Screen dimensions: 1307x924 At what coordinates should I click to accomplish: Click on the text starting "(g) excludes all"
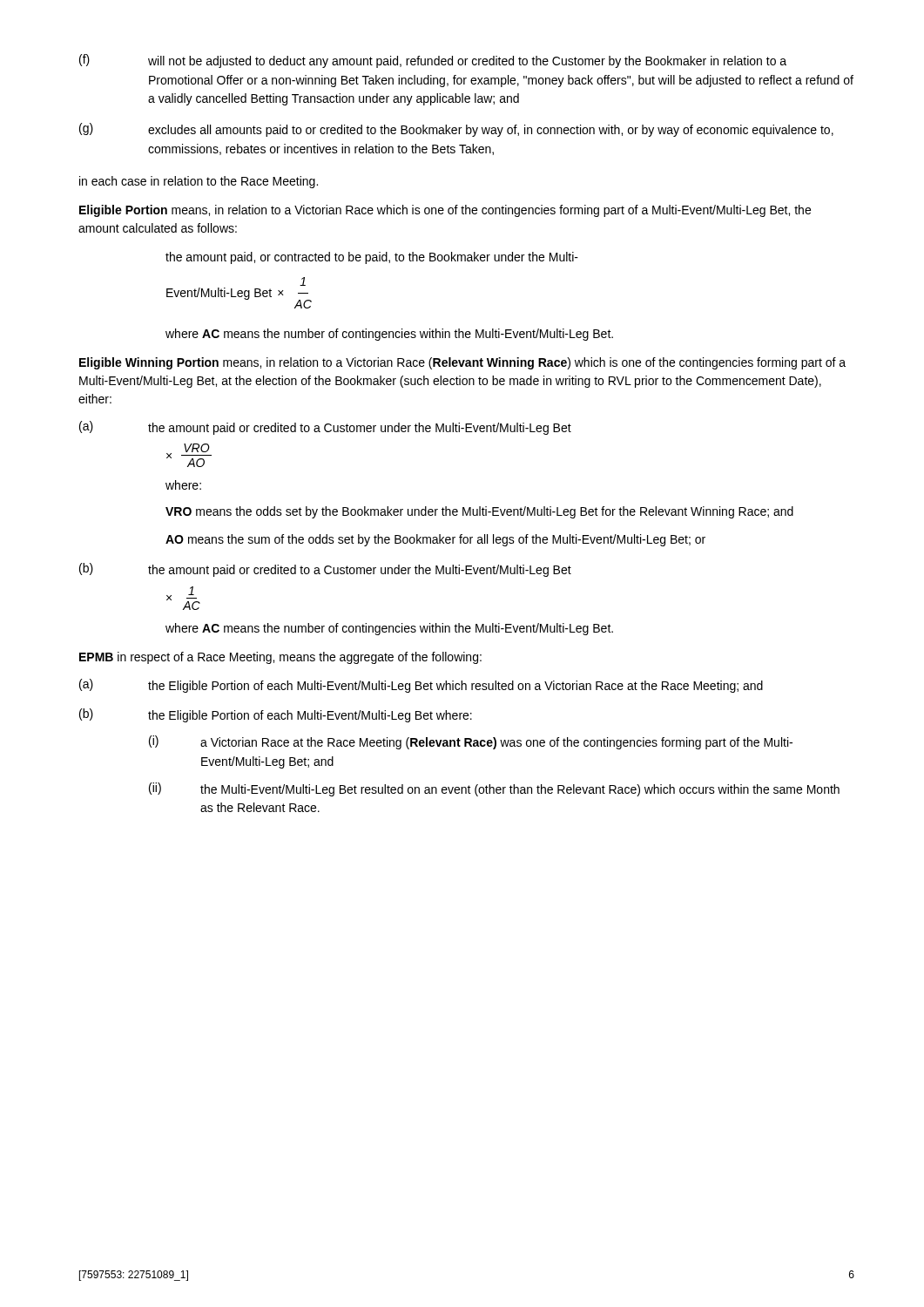coord(466,140)
